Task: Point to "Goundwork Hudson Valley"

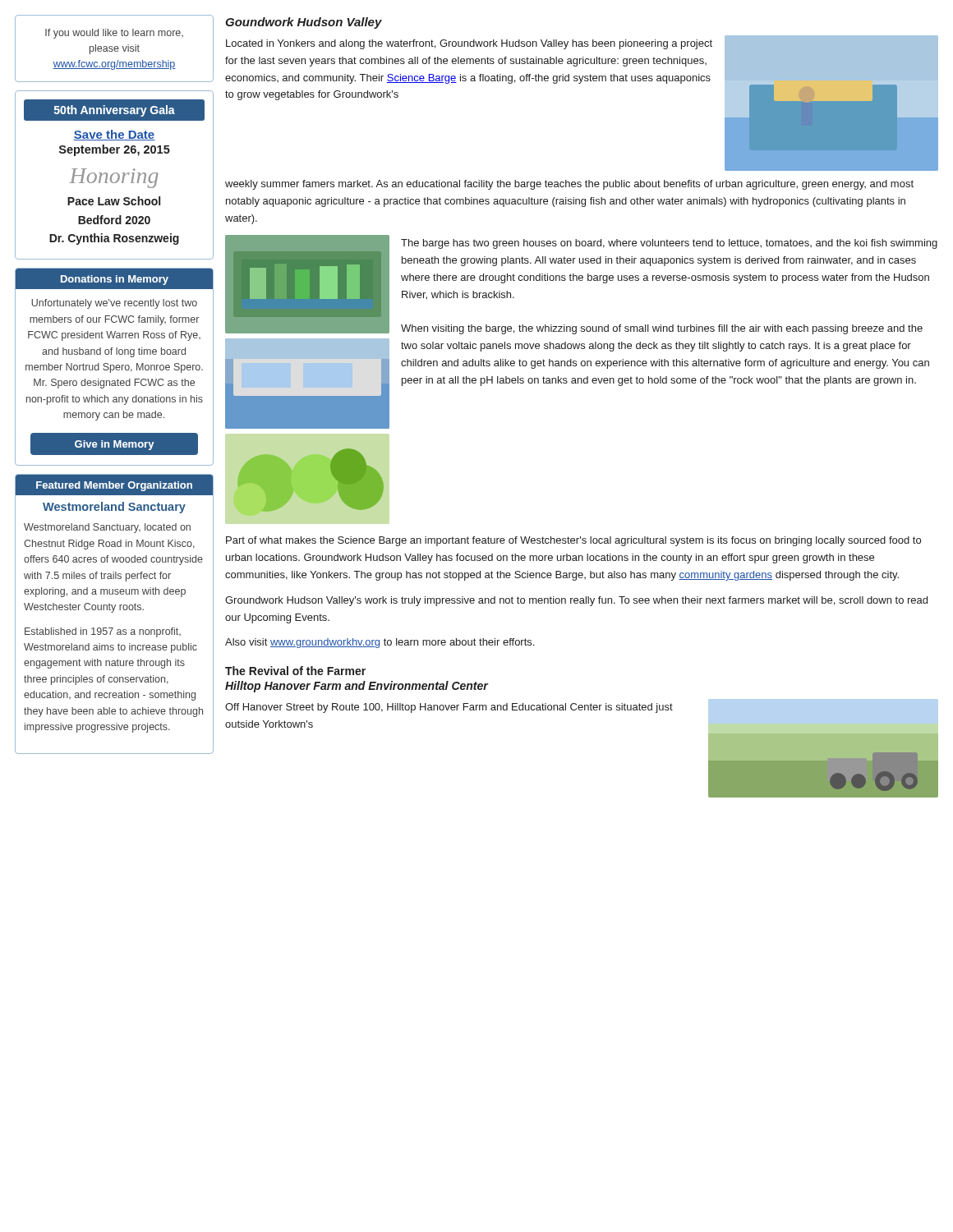Action: pos(303,22)
